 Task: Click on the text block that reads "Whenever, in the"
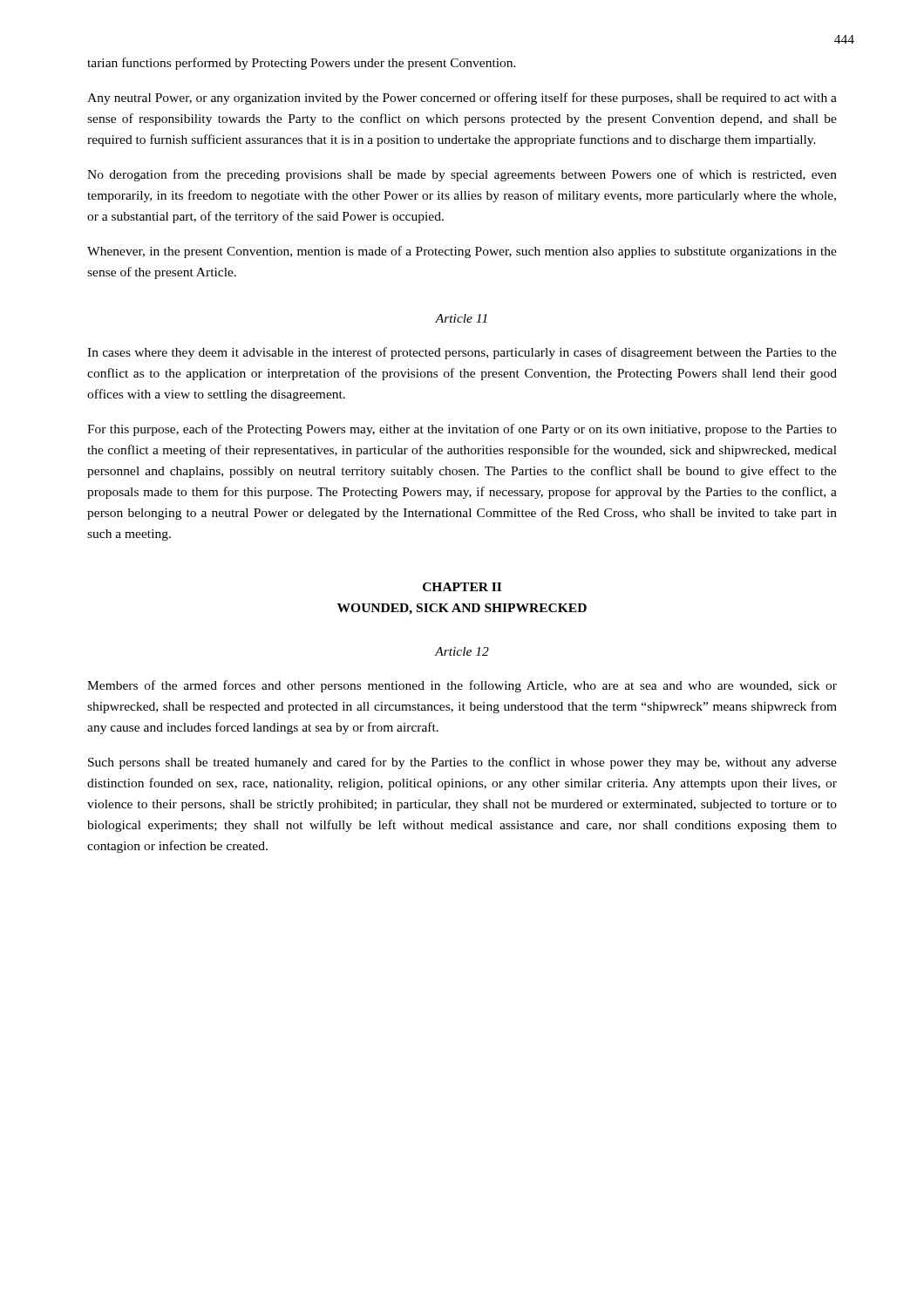pyautogui.click(x=462, y=261)
